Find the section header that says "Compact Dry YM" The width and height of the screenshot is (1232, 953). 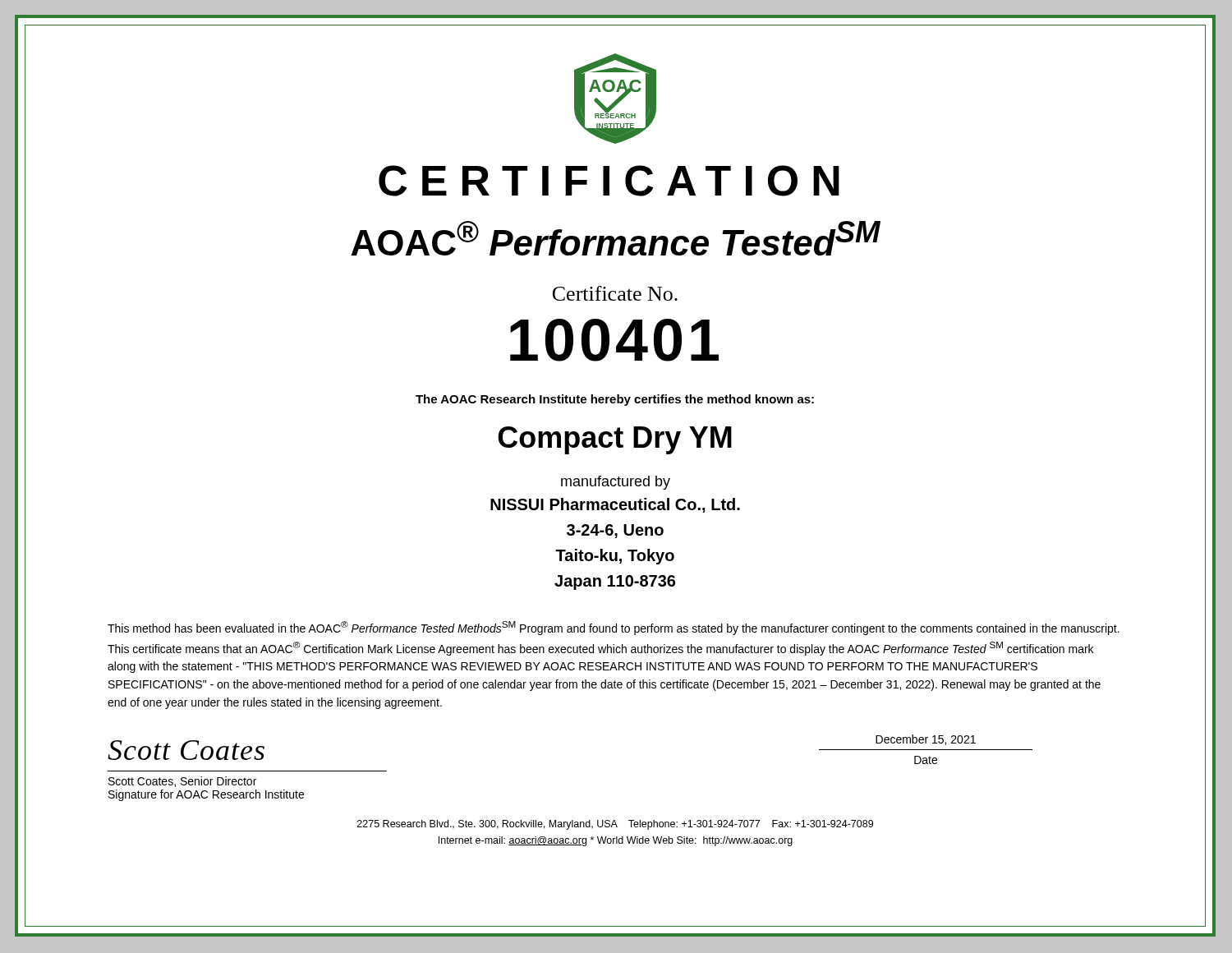tap(615, 437)
